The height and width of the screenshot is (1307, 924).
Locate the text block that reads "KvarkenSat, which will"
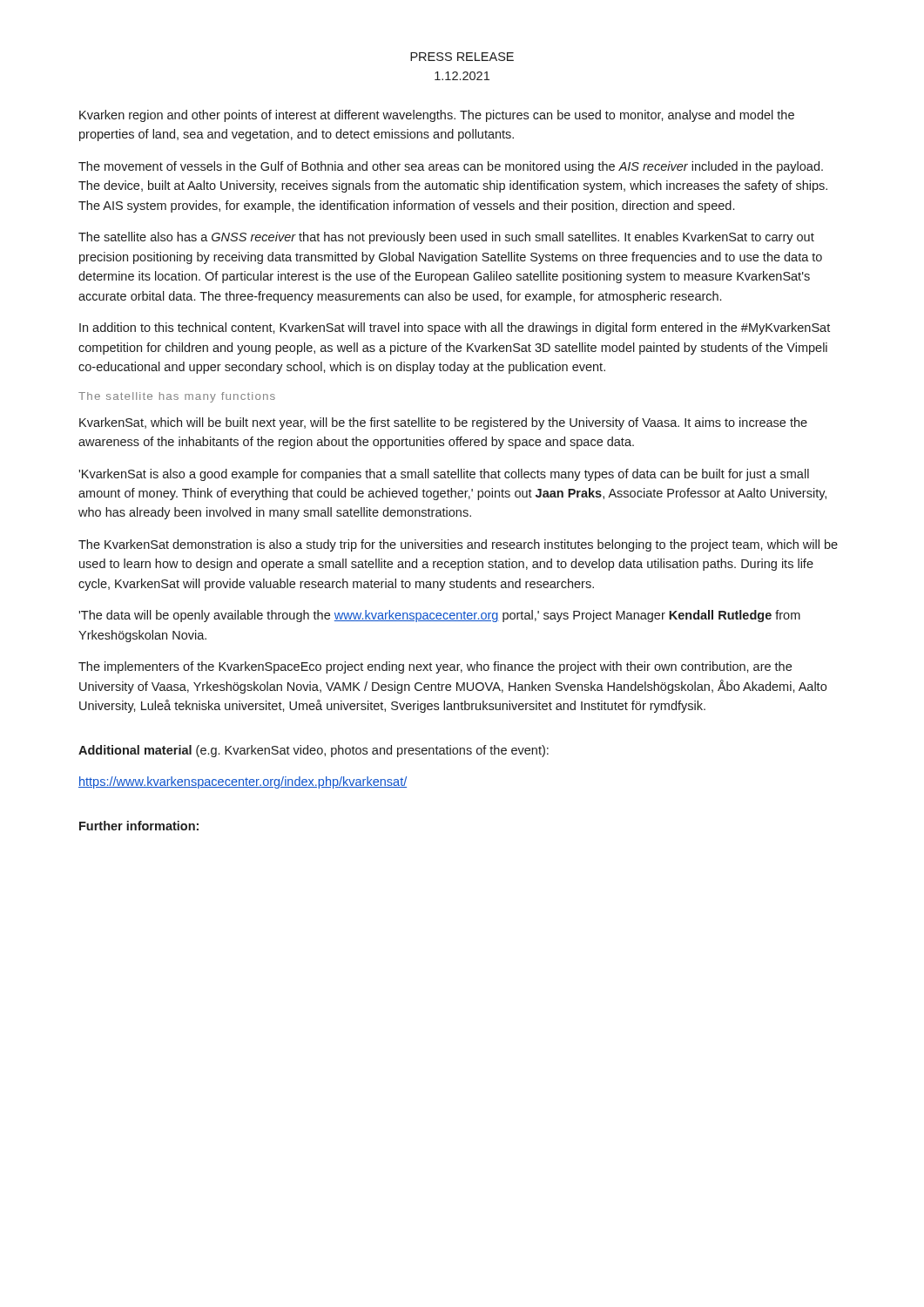pyautogui.click(x=443, y=432)
